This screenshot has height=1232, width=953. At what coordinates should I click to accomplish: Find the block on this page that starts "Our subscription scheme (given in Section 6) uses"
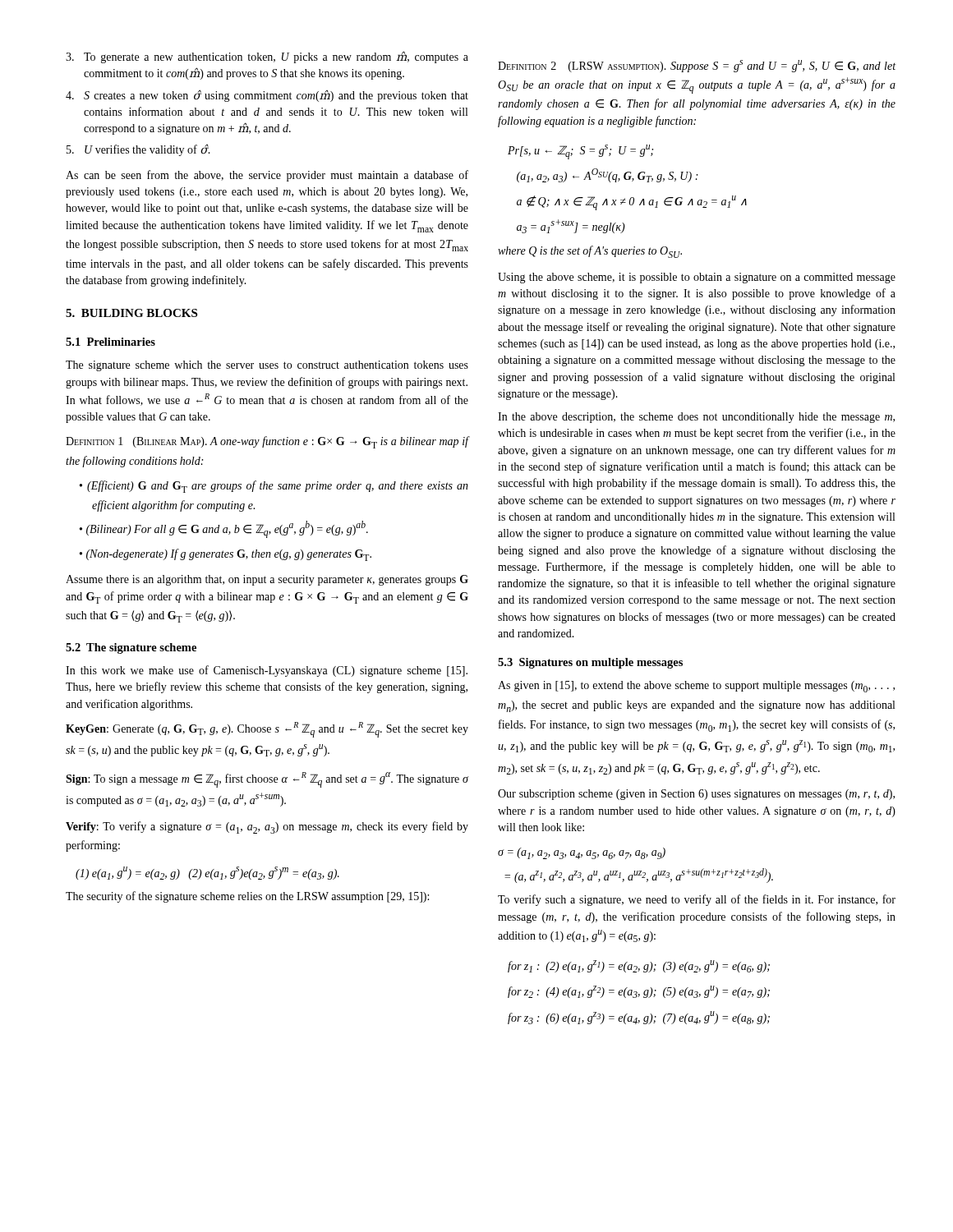697,811
